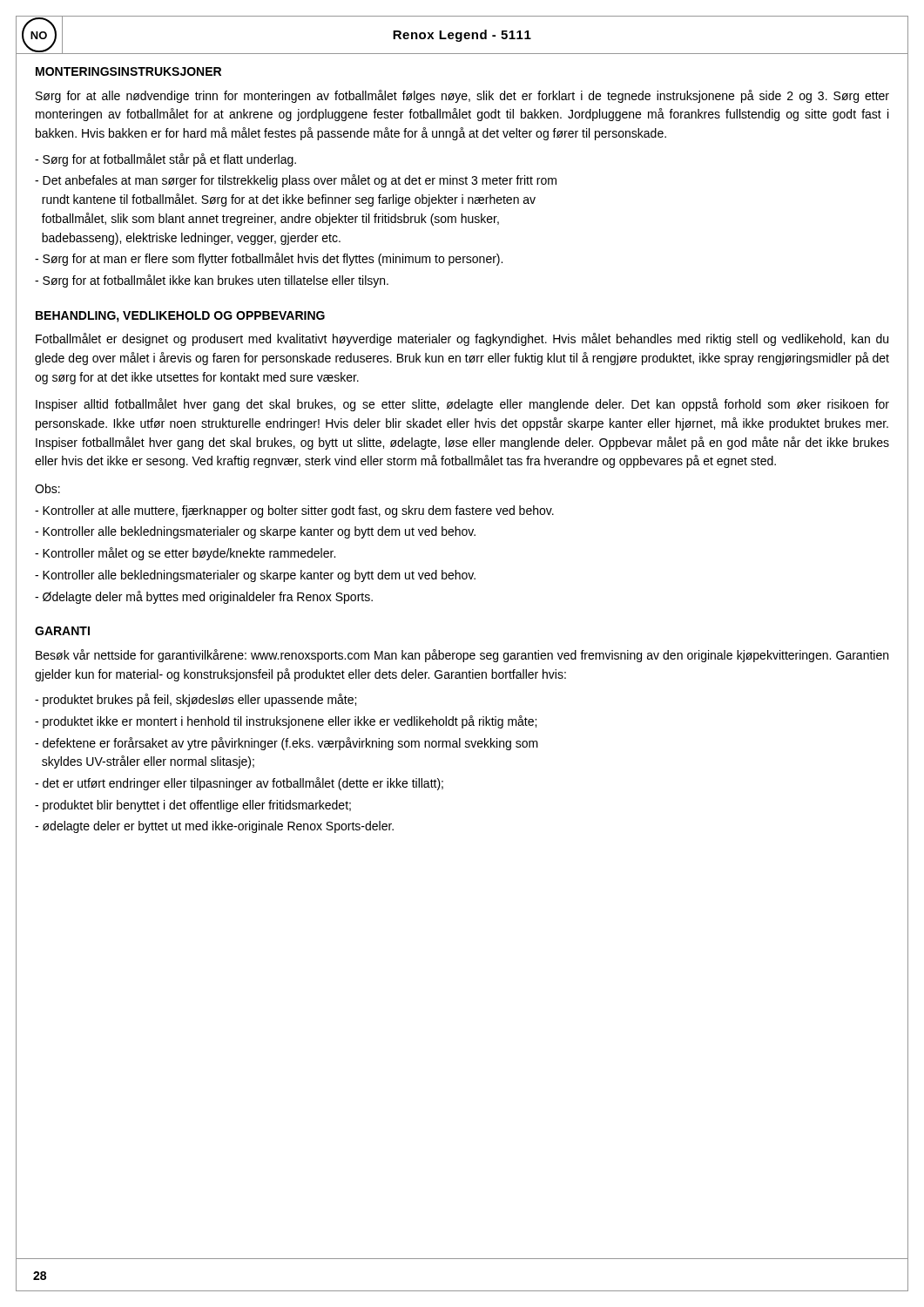
Task: Locate the block starting "Kontroller målet og"
Action: click(186, 553)
